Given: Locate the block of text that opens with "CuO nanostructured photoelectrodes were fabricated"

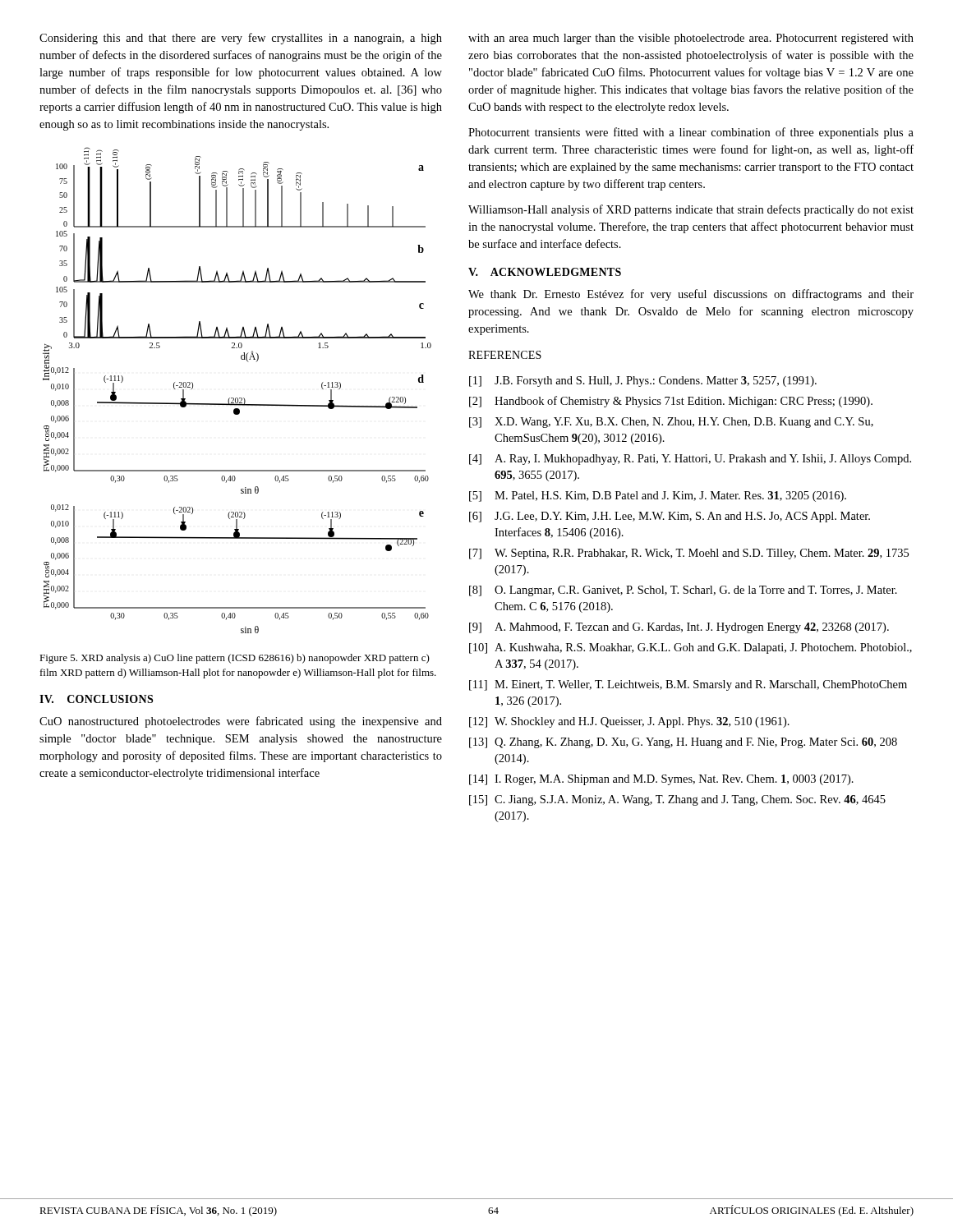Looking at the screenshot, I should coord(241,747).
